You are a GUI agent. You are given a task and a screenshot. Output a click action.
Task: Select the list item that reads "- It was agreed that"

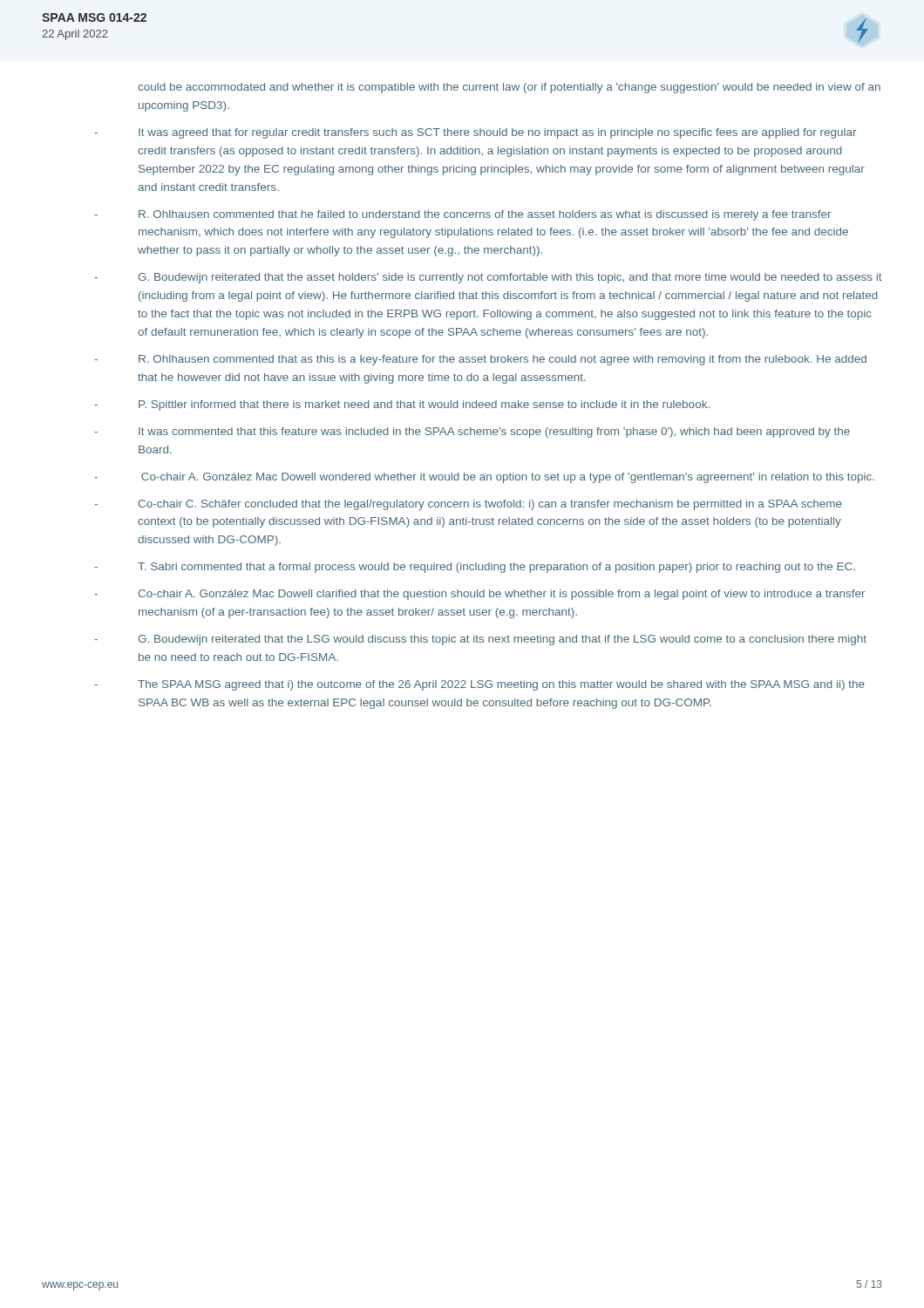point(462,160)
